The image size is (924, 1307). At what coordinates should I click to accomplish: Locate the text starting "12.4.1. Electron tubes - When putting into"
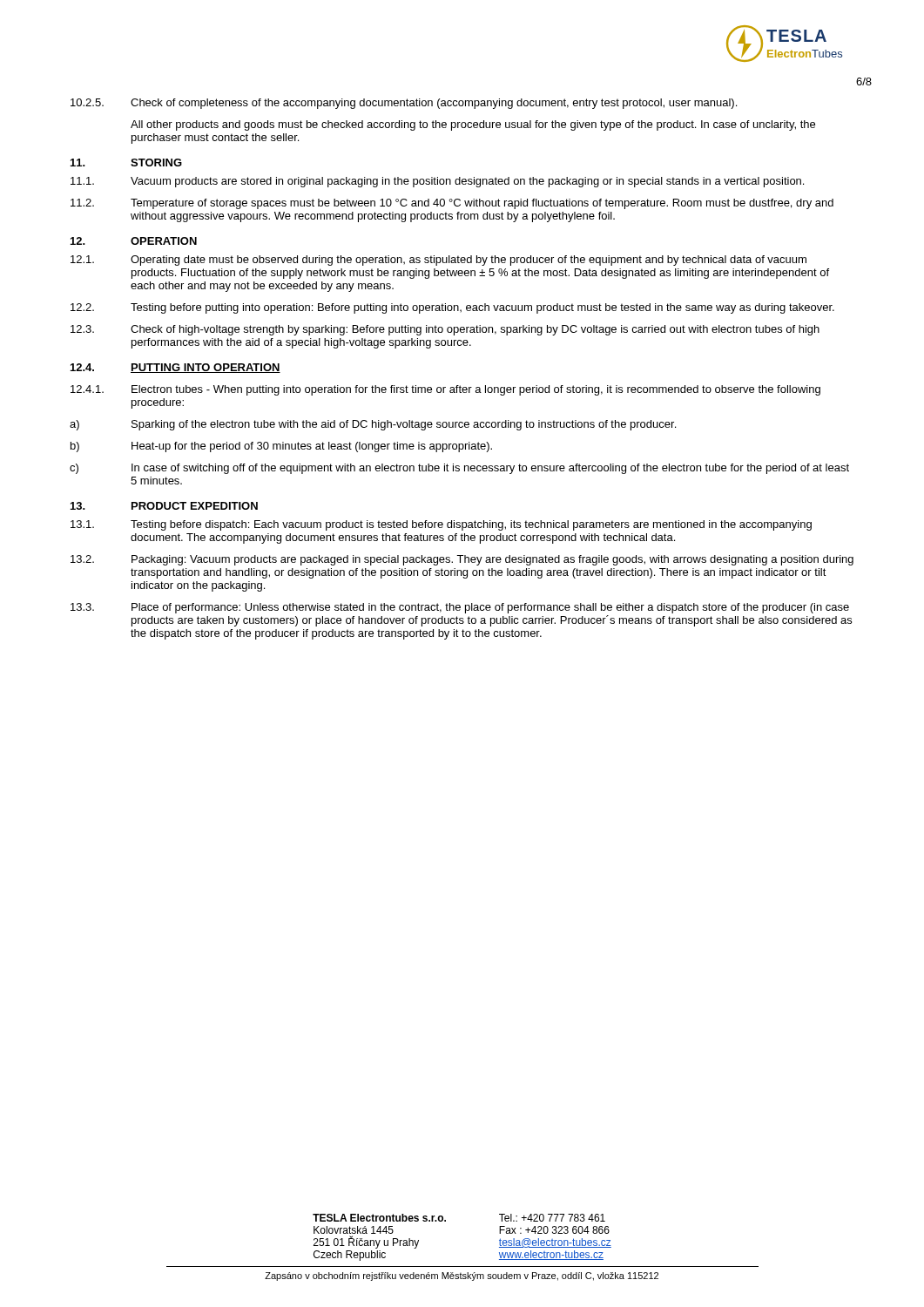tap(462, 396)
